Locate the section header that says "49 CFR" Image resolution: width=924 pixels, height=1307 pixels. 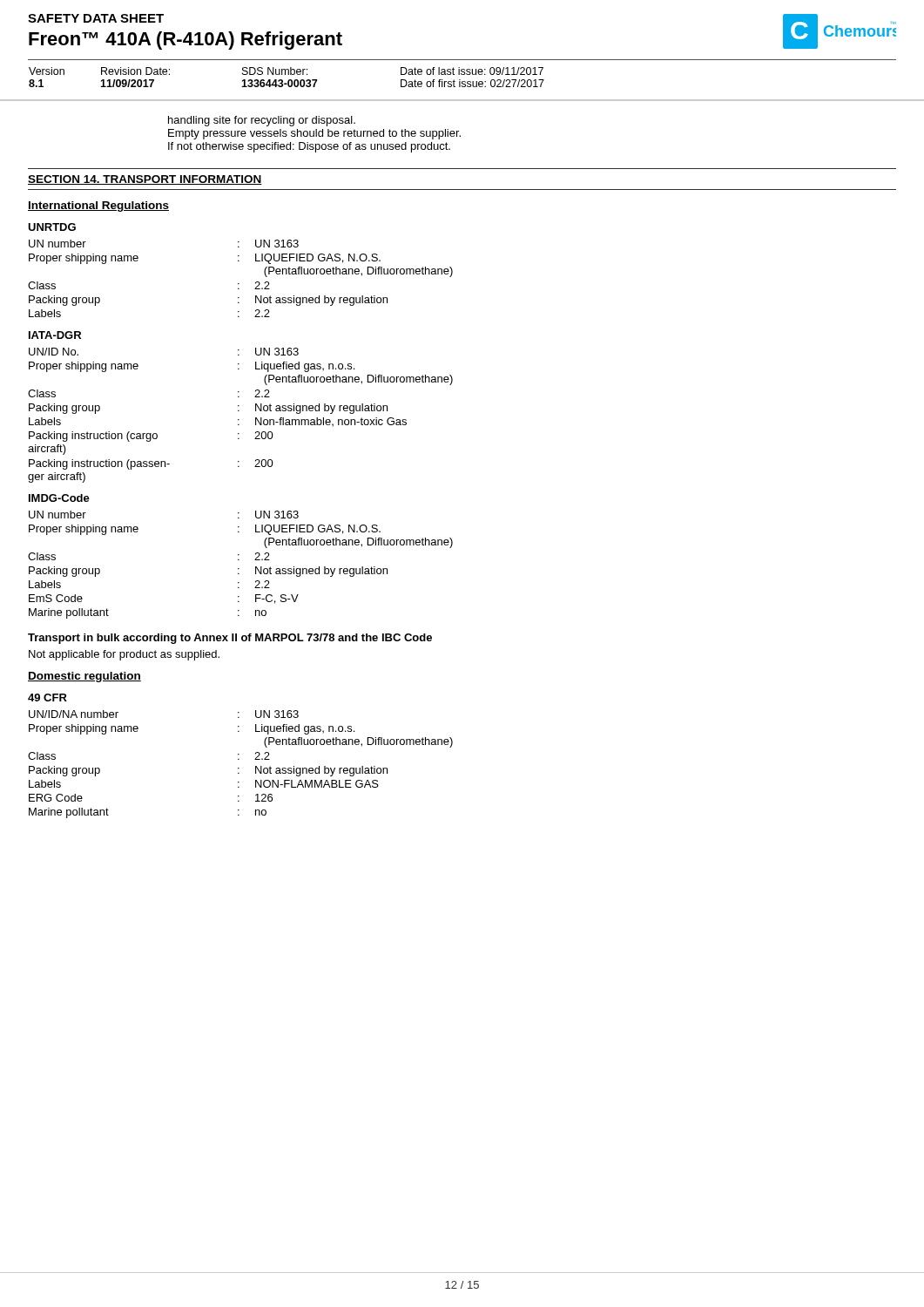point(47,698)
